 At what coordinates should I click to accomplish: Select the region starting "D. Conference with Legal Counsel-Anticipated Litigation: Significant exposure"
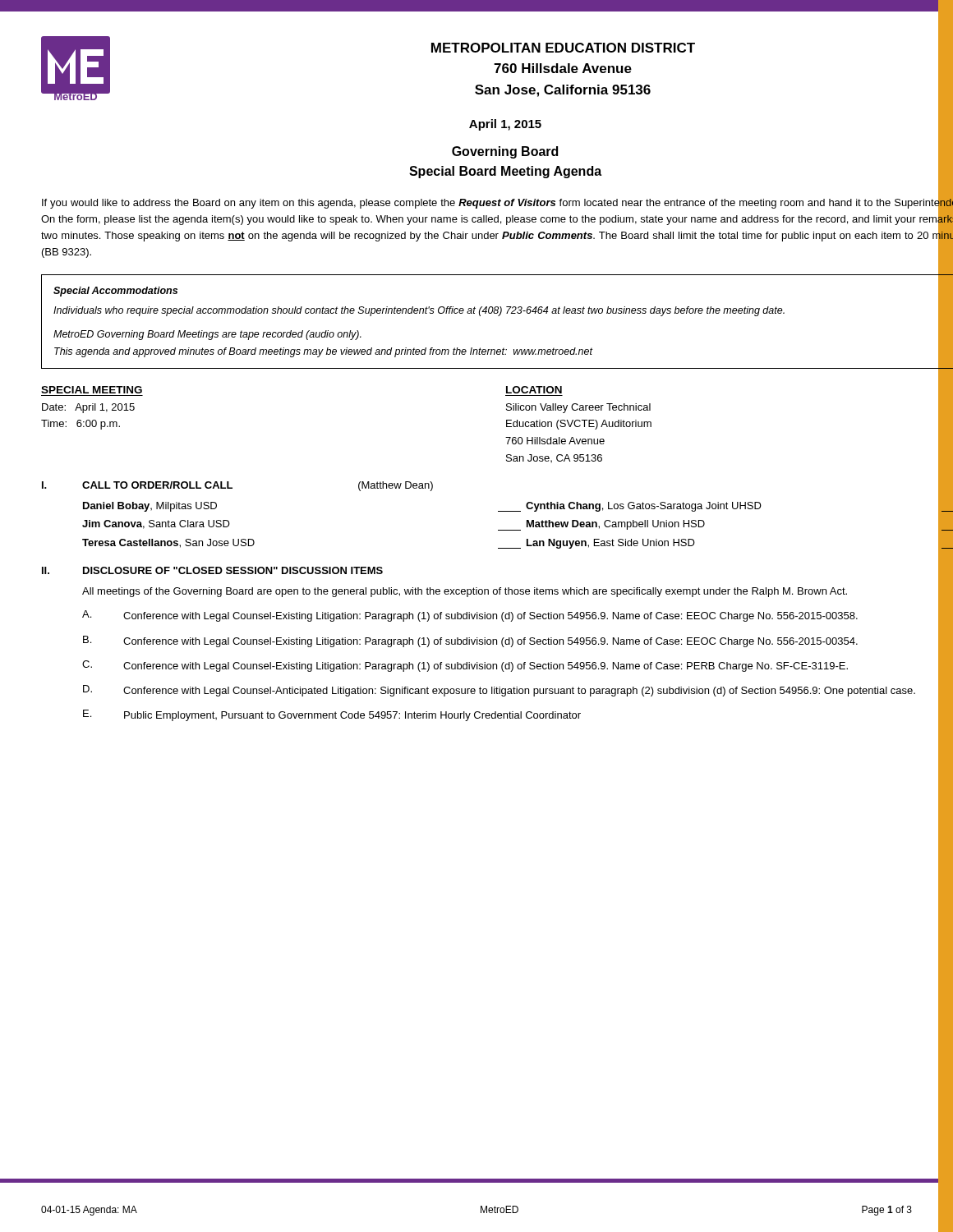518,691
